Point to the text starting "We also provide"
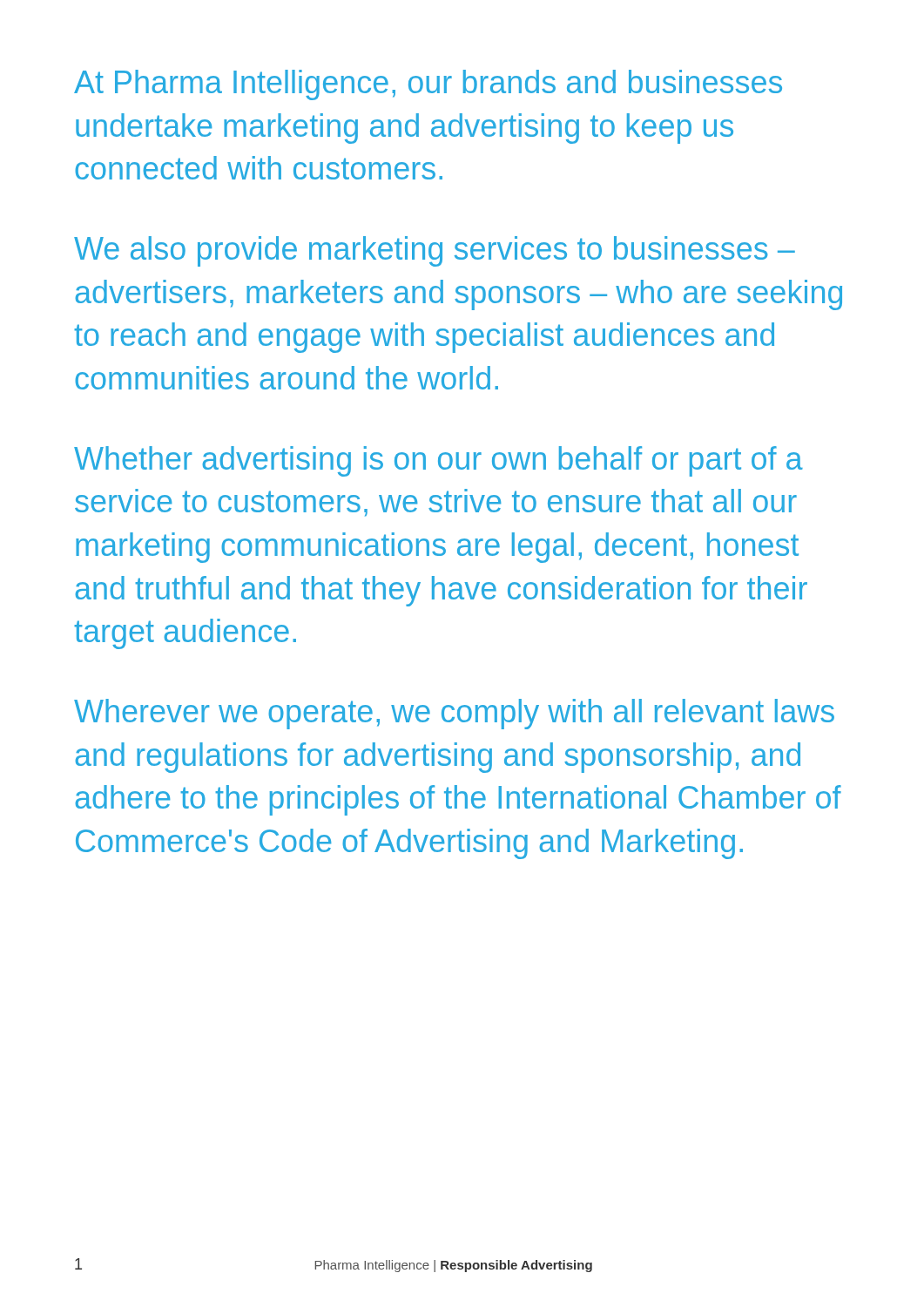The height and width of the screenshot is (1307, 924). pyautogui.click(x=459, y=314)
